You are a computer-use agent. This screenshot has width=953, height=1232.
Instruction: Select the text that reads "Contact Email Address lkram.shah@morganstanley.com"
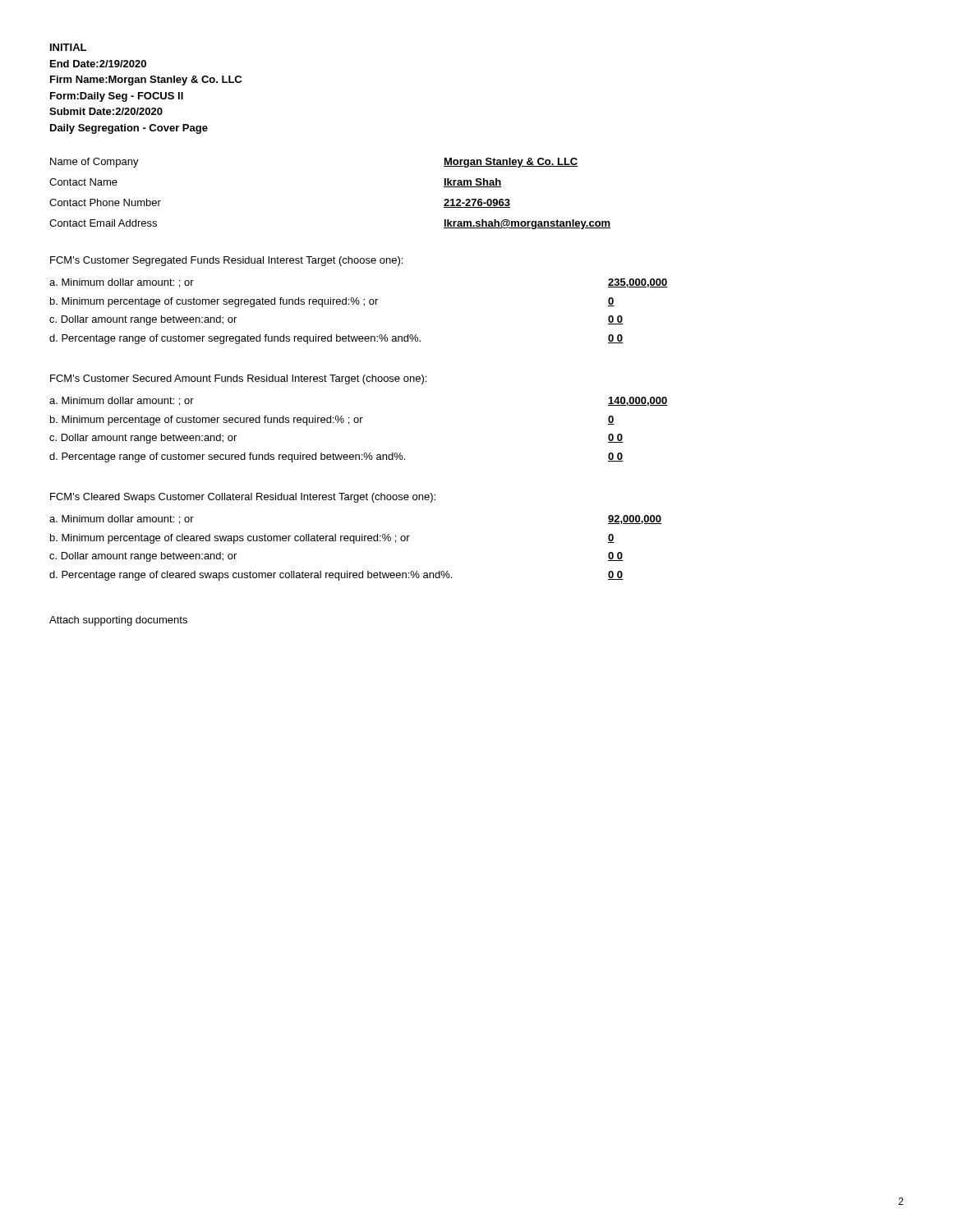point(476,223)
